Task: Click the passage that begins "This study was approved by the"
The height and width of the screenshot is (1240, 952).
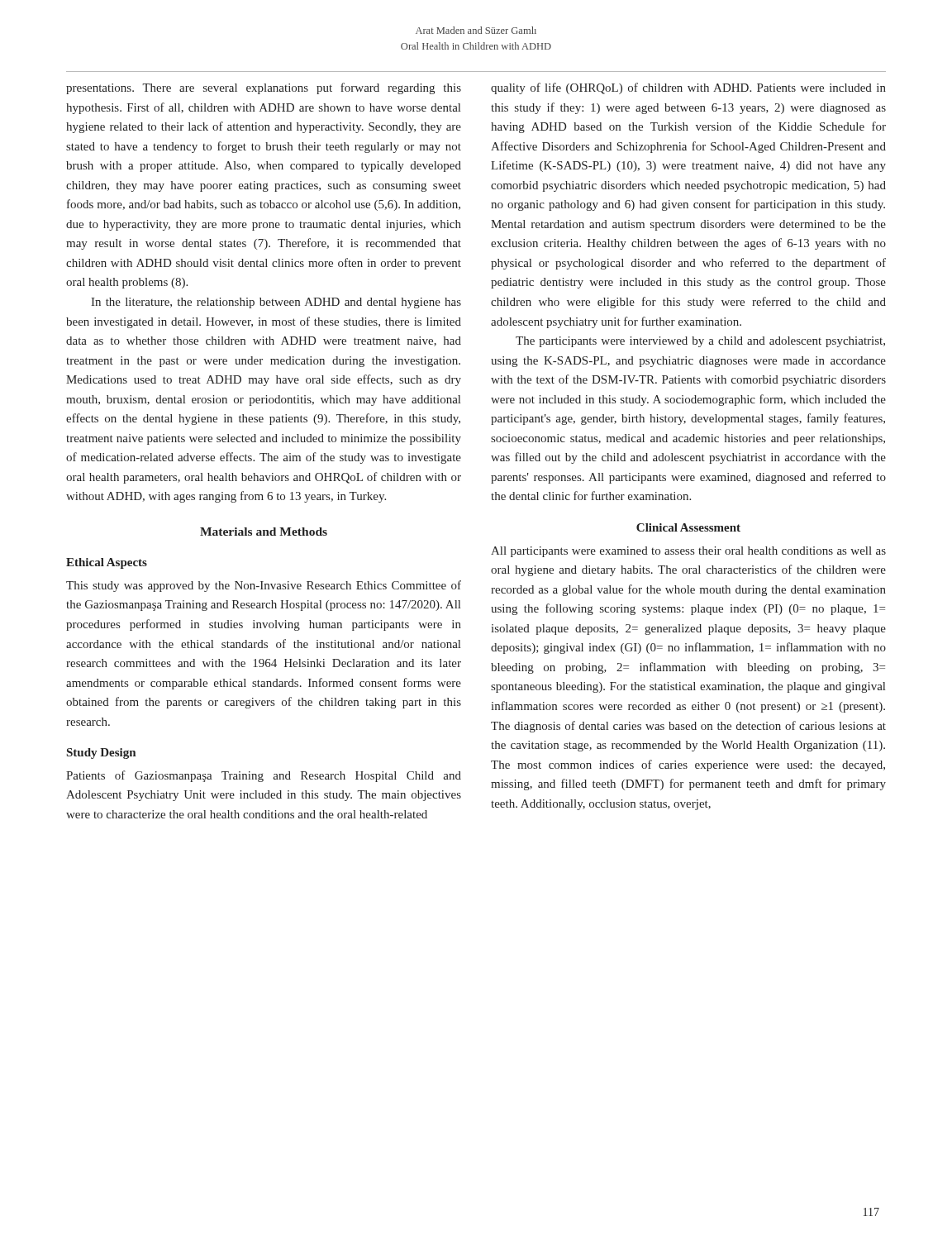Action: click(264, 653)
